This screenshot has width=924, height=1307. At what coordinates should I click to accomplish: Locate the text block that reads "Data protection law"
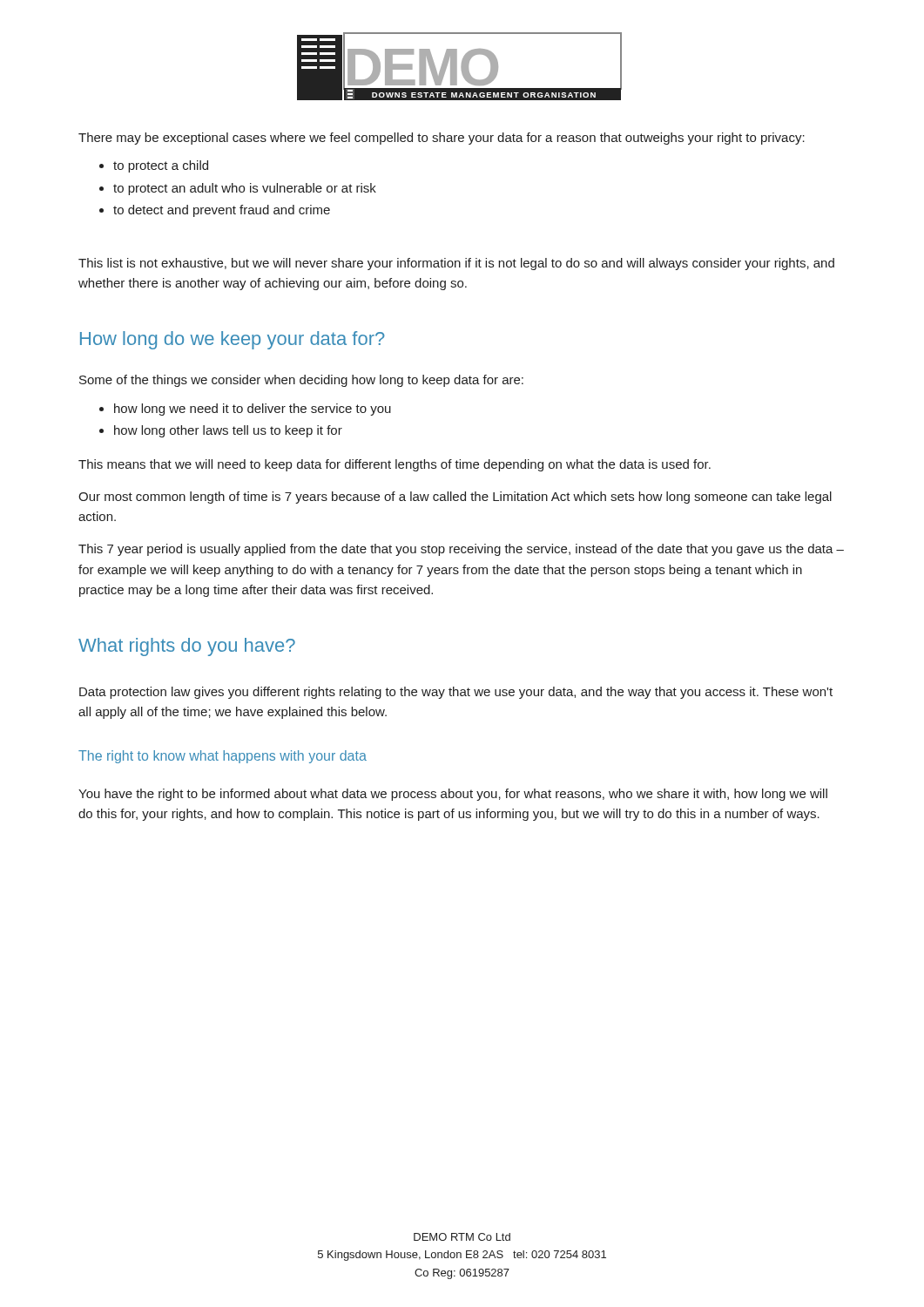(456, 702)
